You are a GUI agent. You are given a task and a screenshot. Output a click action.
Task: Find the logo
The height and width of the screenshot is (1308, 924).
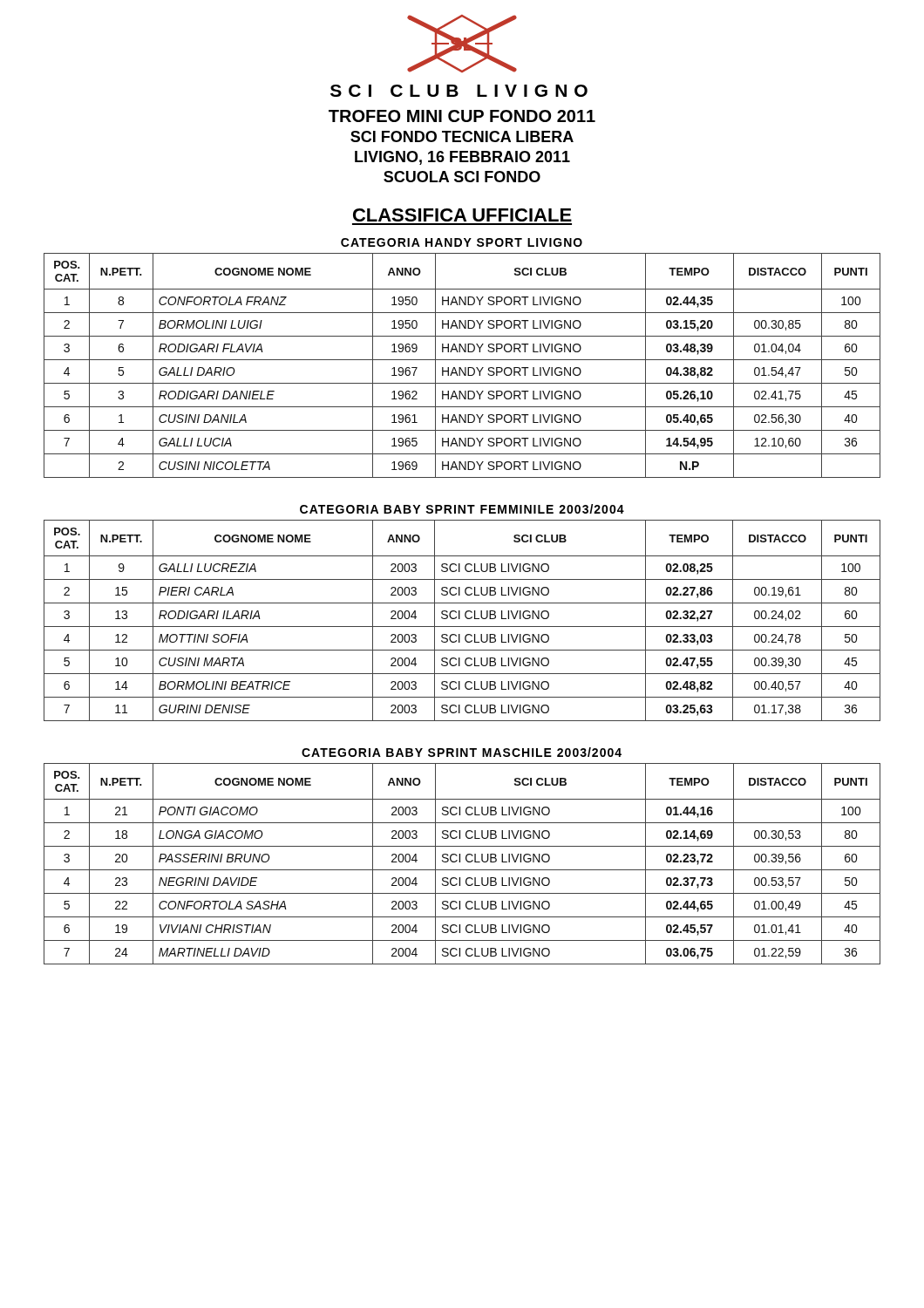(462, 44)
